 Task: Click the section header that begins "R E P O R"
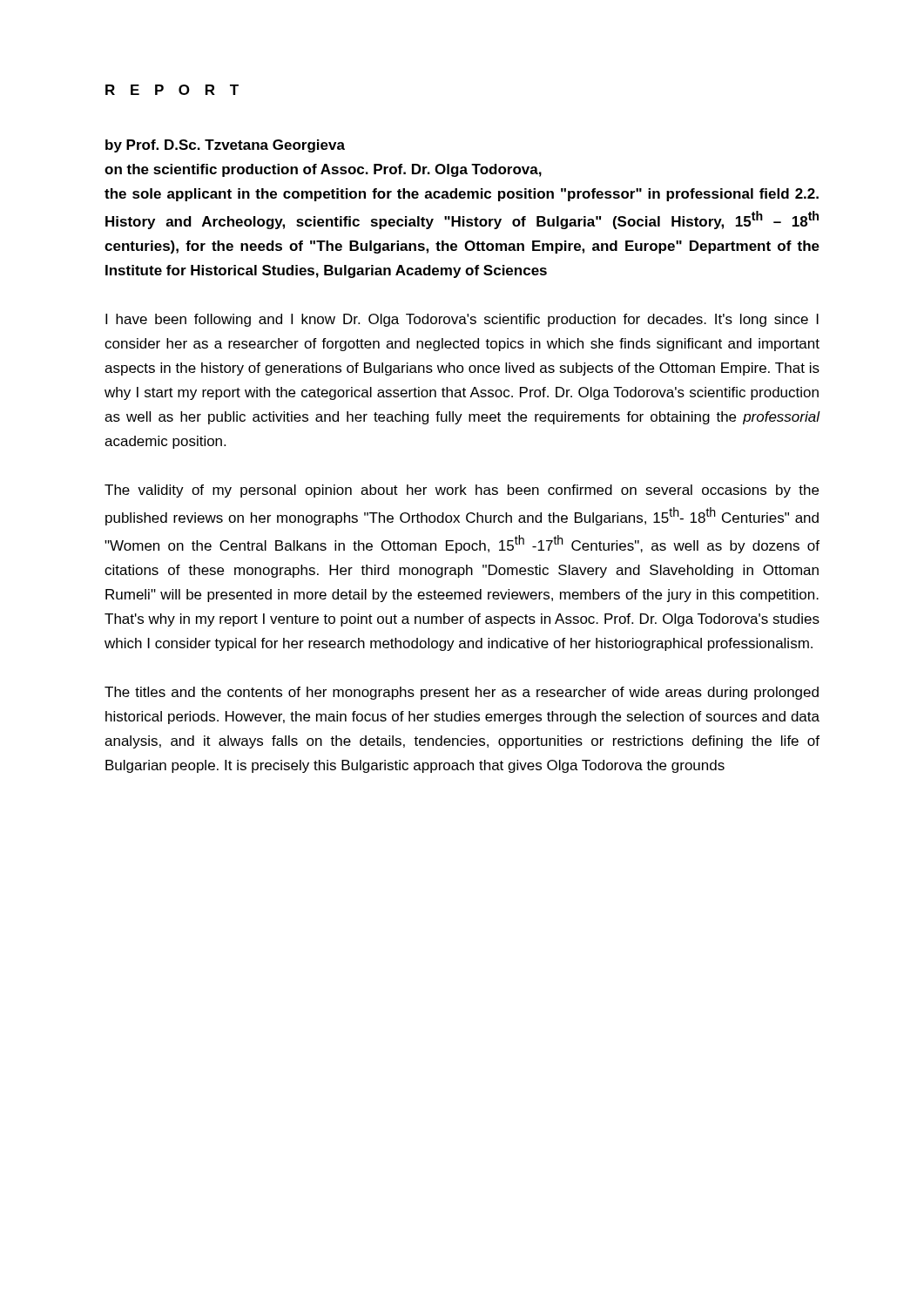tap(174, 90)
